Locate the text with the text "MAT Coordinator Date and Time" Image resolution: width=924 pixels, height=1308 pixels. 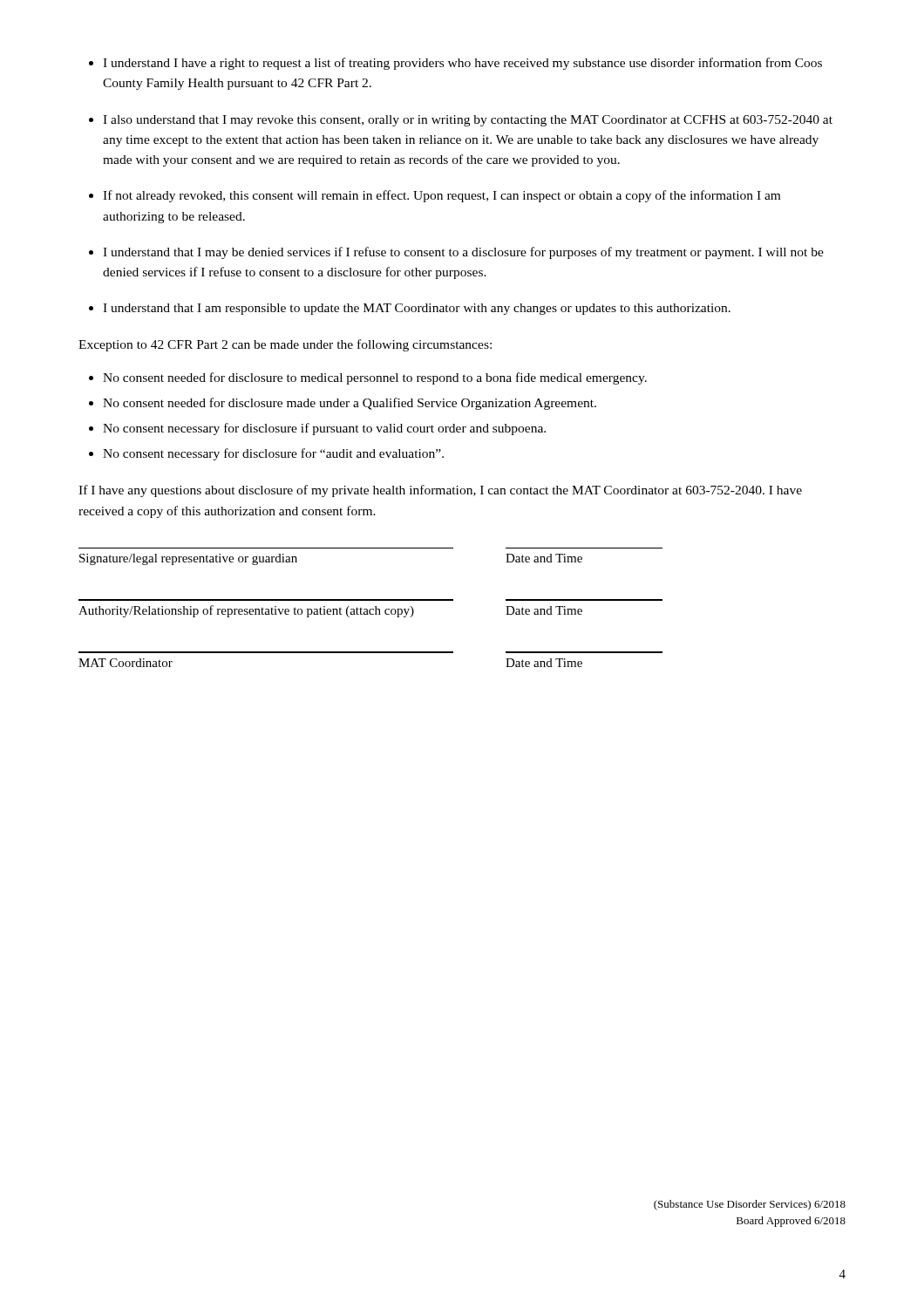click(128, 661)
